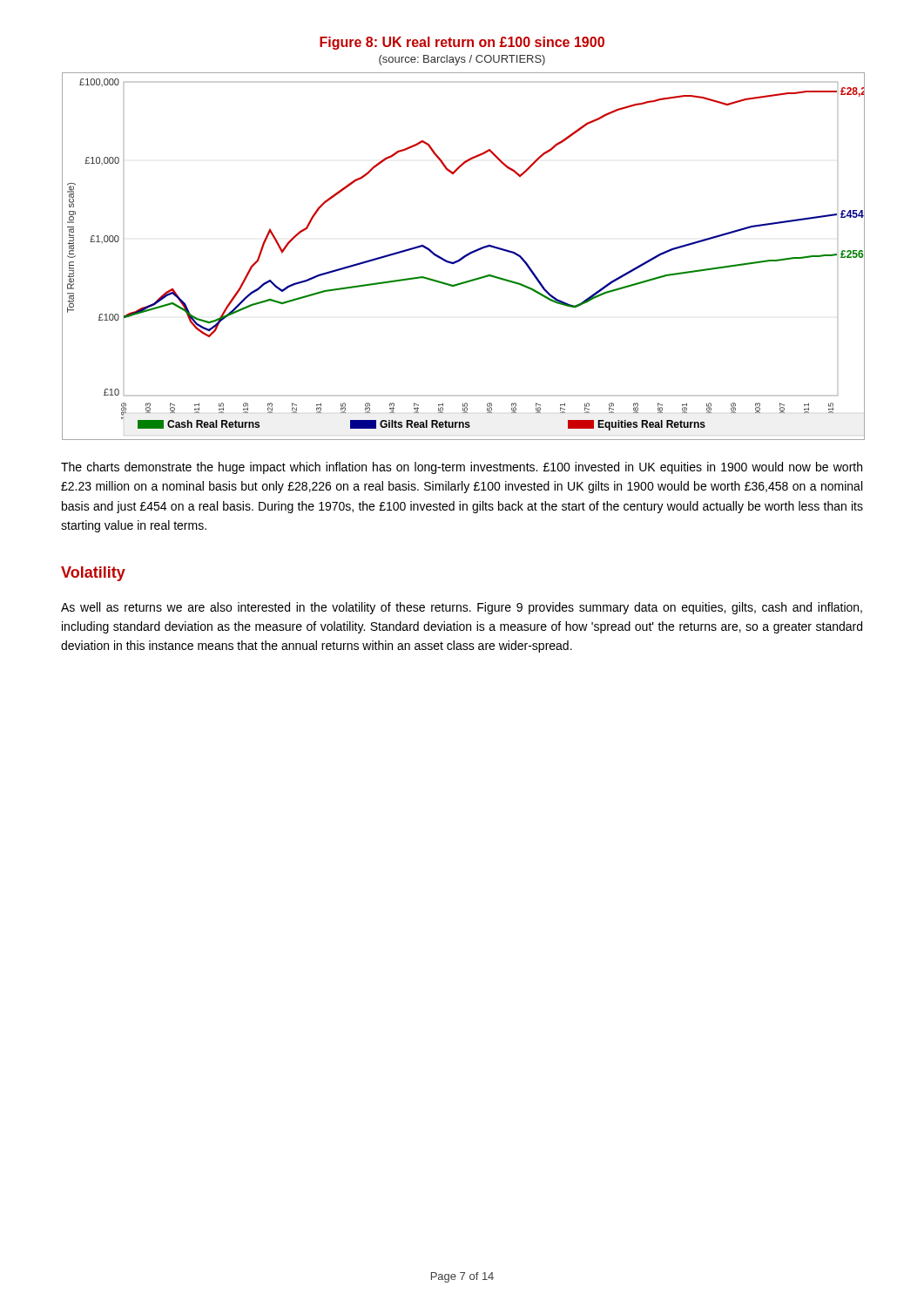
Task: Navigate to the element starting "As well as returns we are"
Action: [462, 626]
